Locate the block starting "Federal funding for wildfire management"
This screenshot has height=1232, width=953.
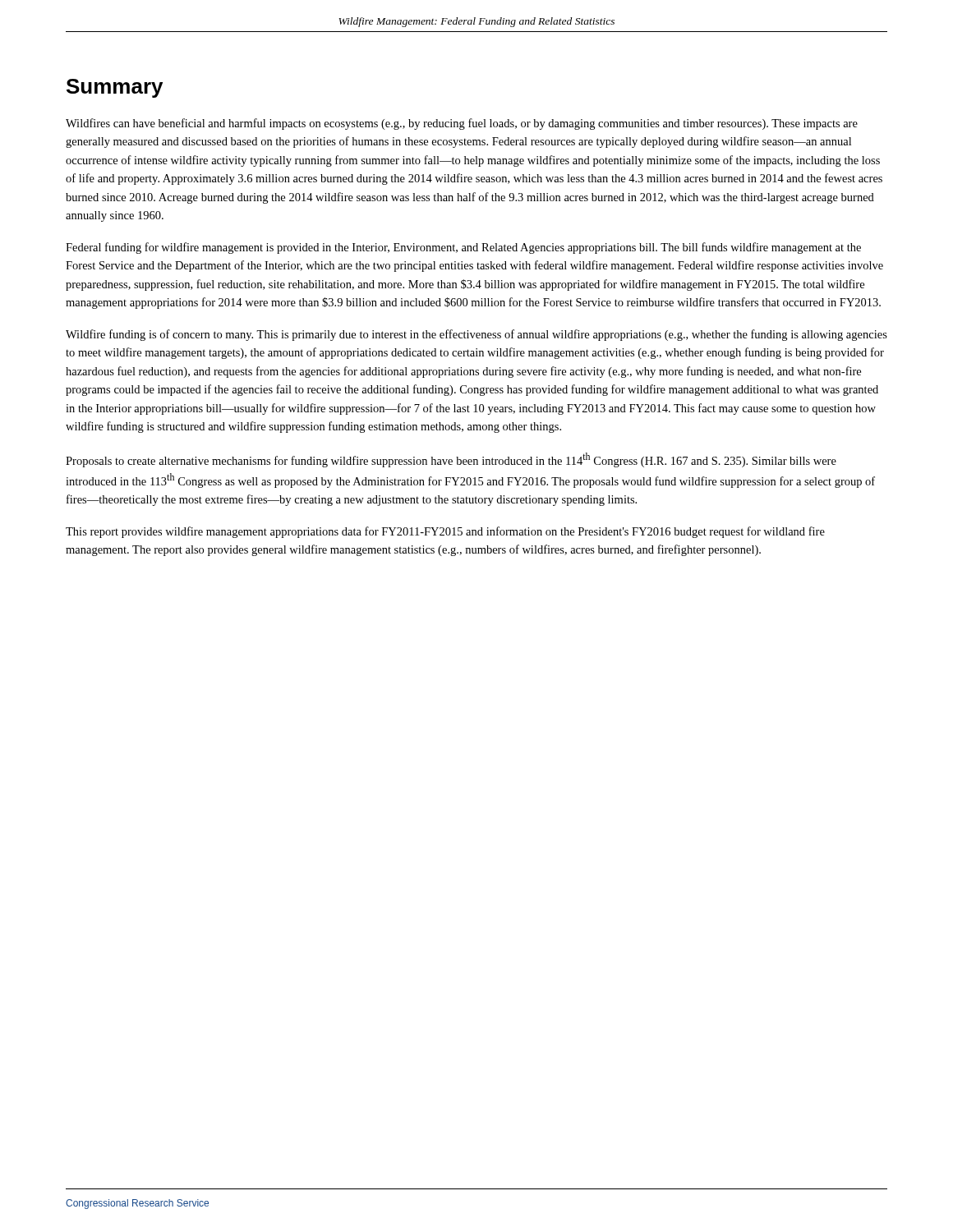(475, 275)
